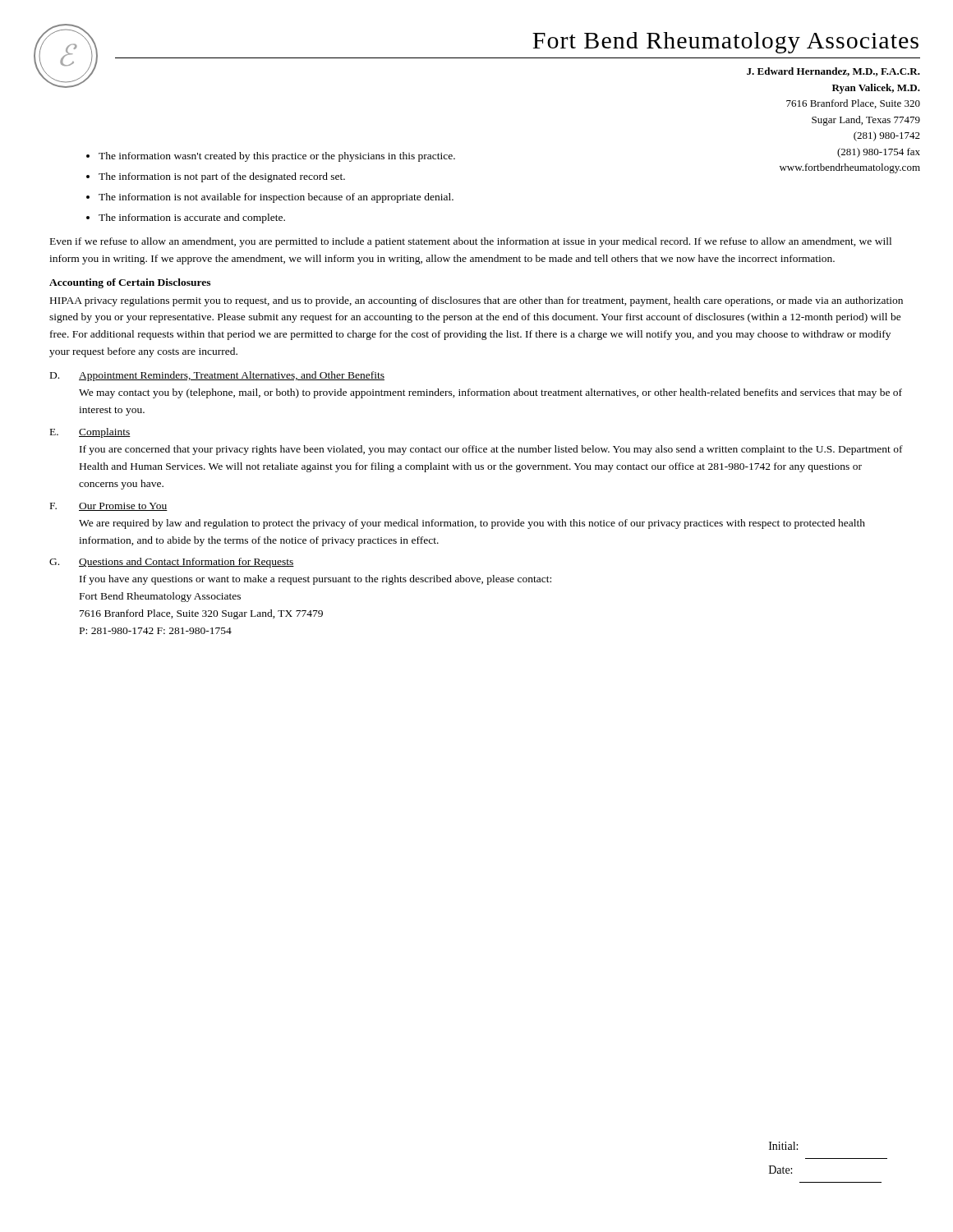Locate the block of text that opens with "F. Our Promise to You"
953x1232 pixels.
point(476,523)
